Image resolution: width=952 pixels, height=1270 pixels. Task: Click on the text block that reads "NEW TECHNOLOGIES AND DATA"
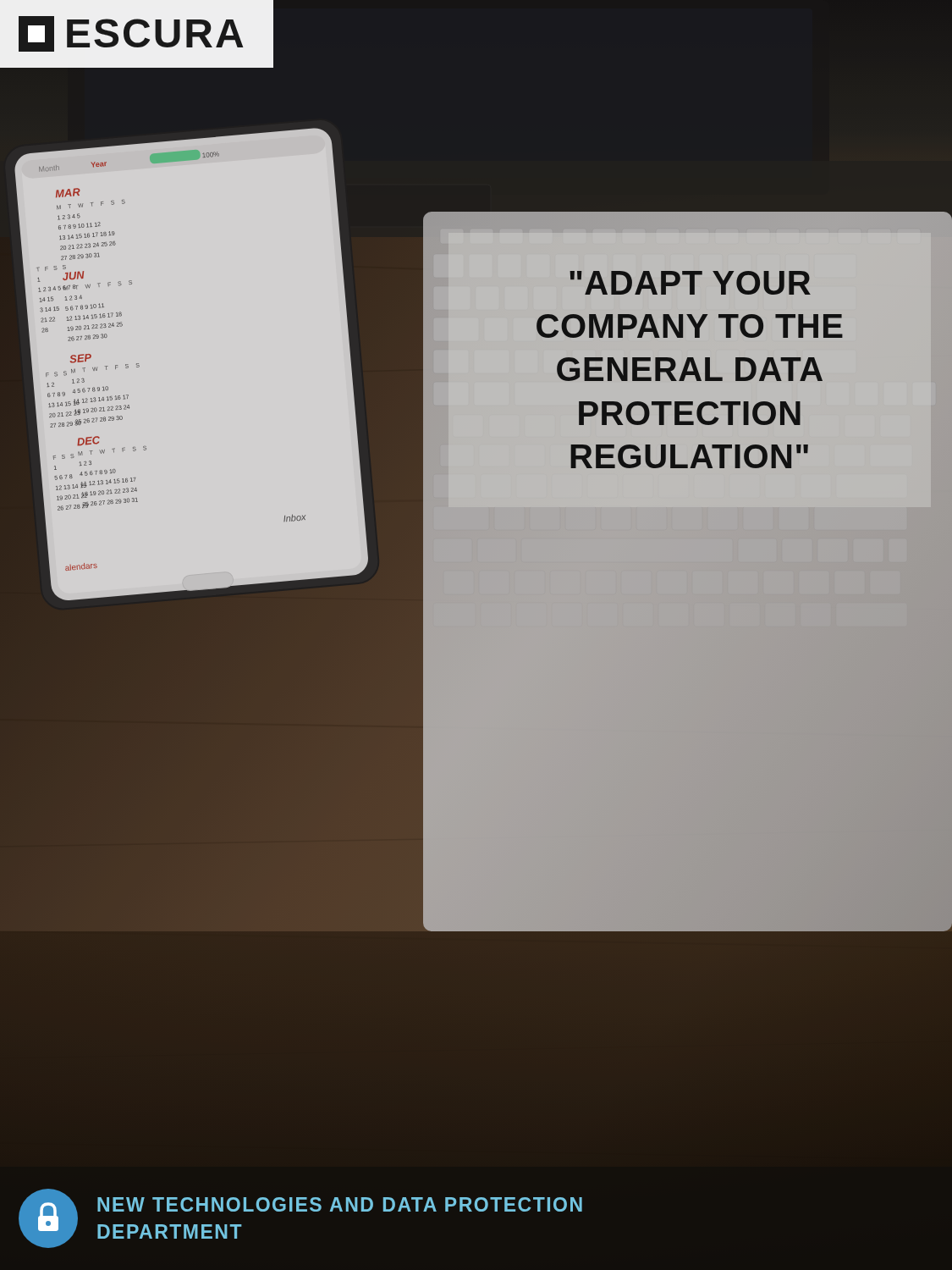302,1218
